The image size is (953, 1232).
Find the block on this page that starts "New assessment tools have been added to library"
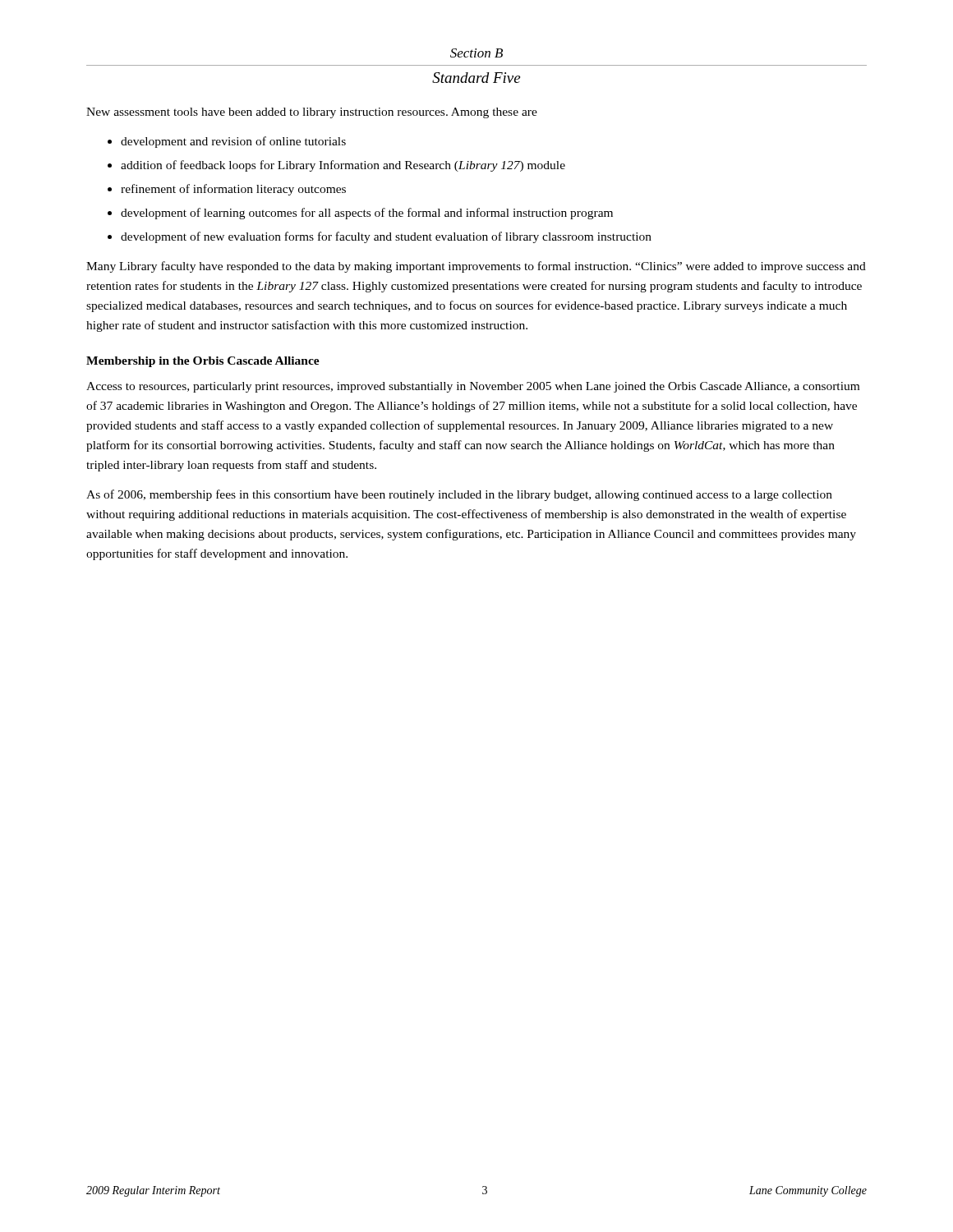pos(312,111)
